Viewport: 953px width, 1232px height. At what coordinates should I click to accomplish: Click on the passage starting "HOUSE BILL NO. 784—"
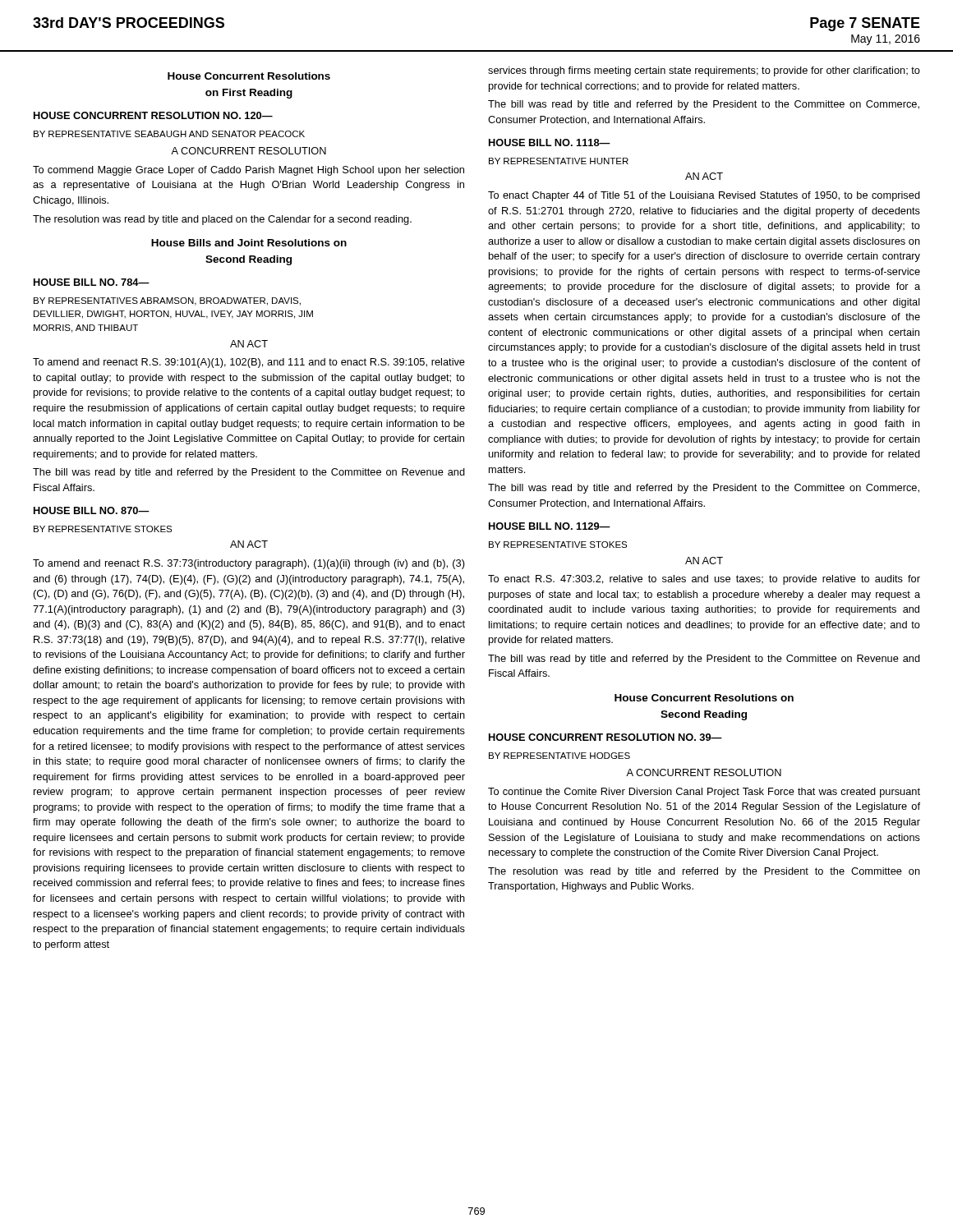click(x=91, y=282)
